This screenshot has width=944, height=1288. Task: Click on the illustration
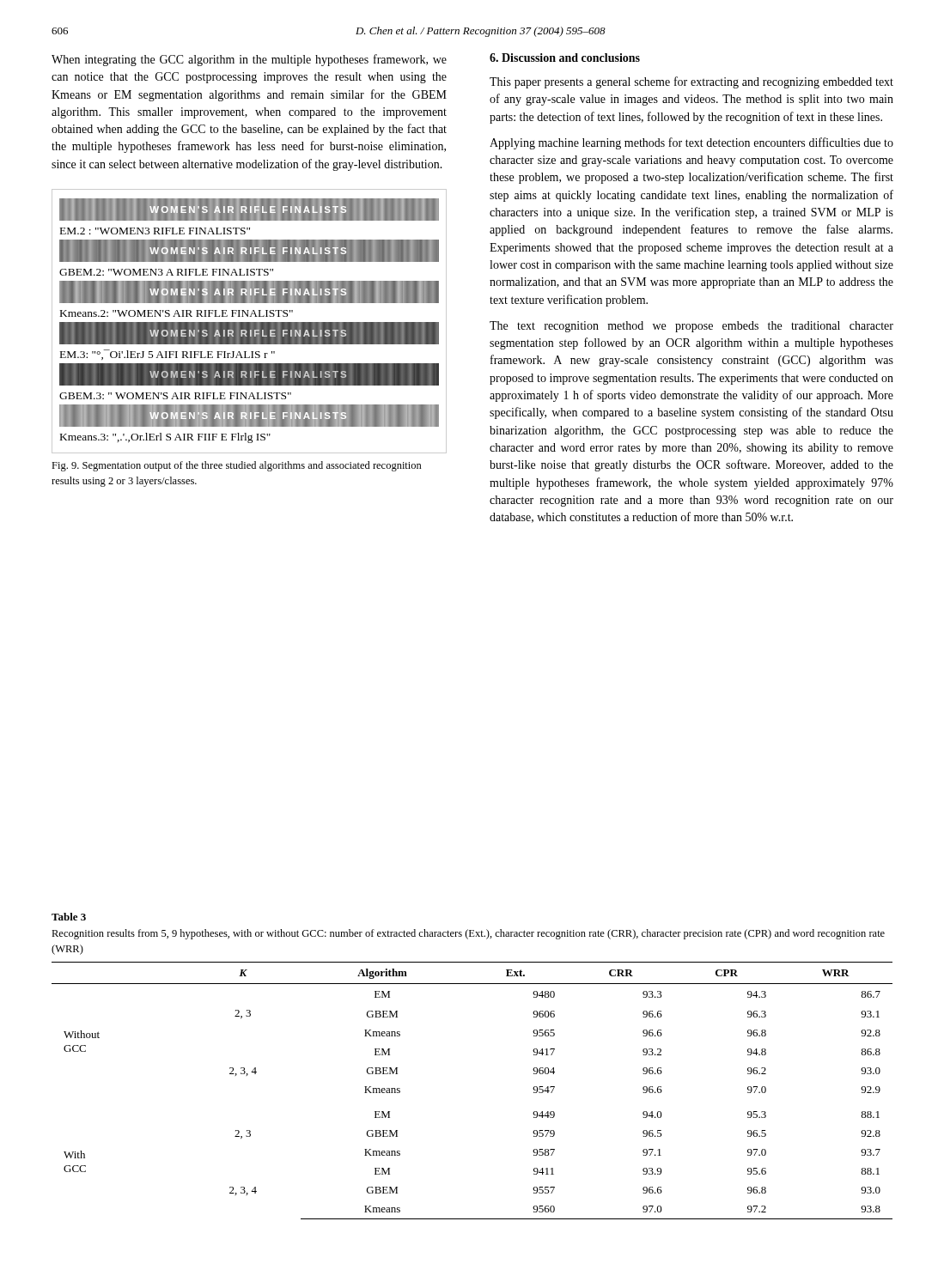[x=249, y=321]
